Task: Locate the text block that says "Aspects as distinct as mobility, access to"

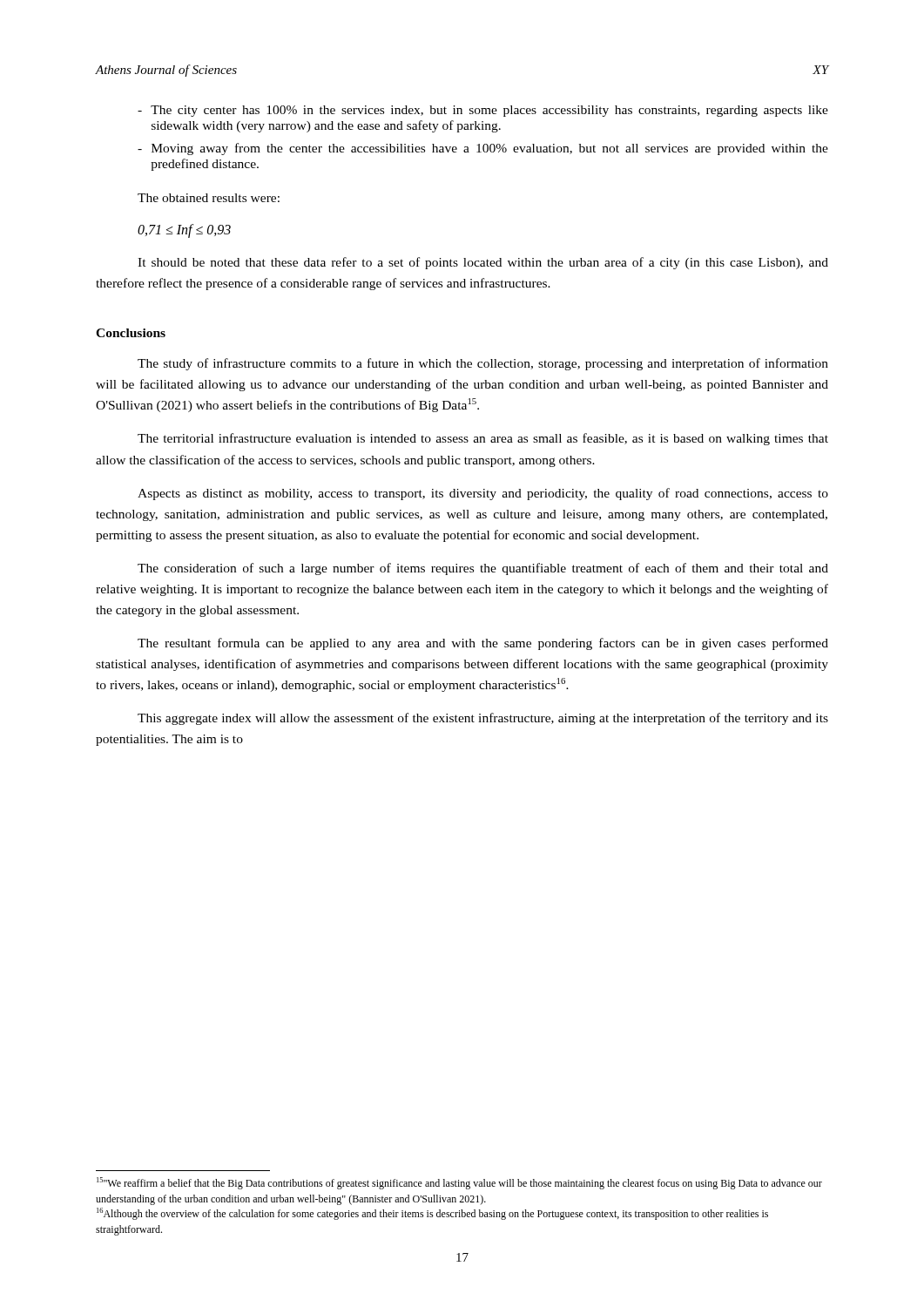Action: point(462,513)
